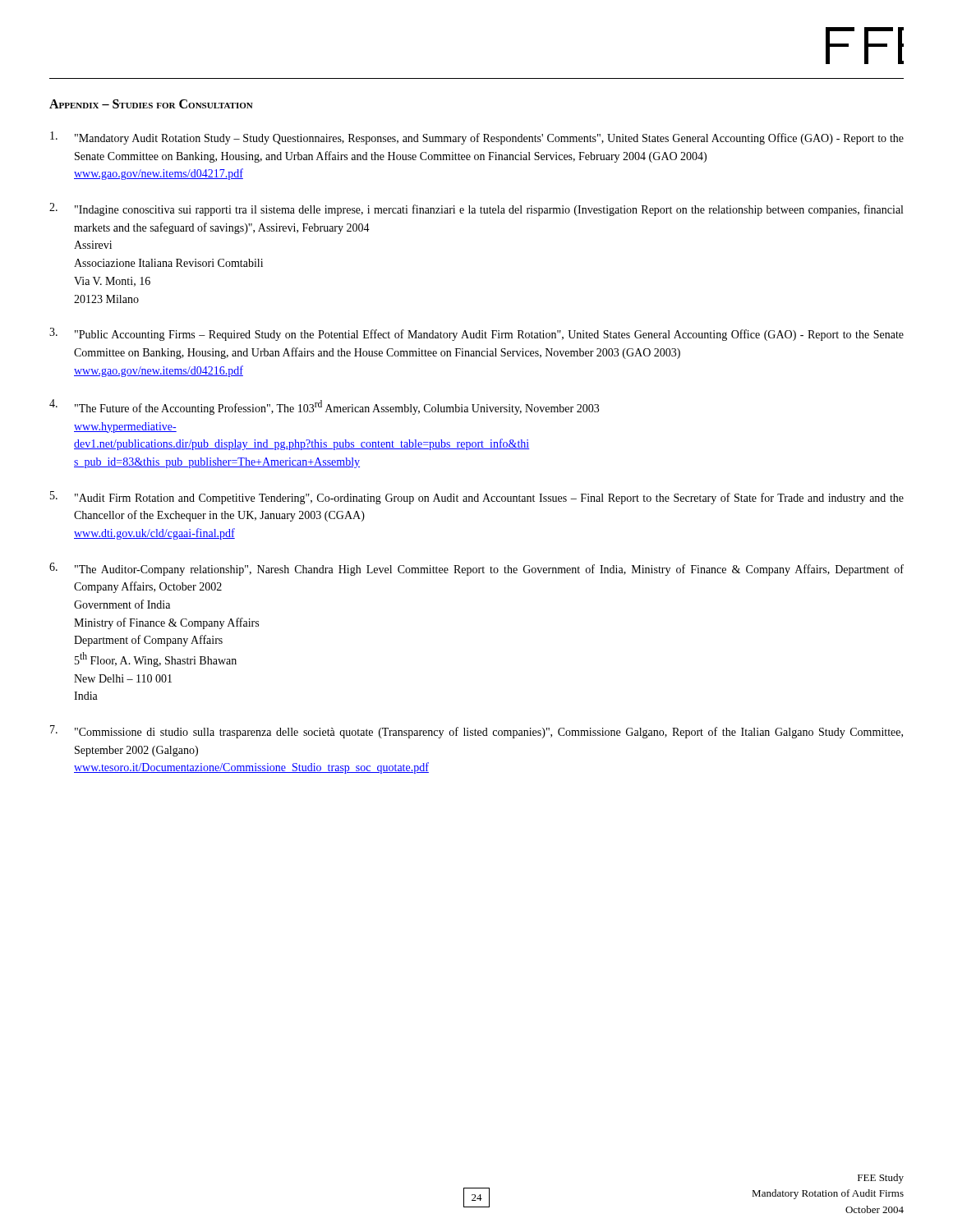Screen dimensions: 1232x953
Task: Find the logo
Action: (x=863, y=46)
